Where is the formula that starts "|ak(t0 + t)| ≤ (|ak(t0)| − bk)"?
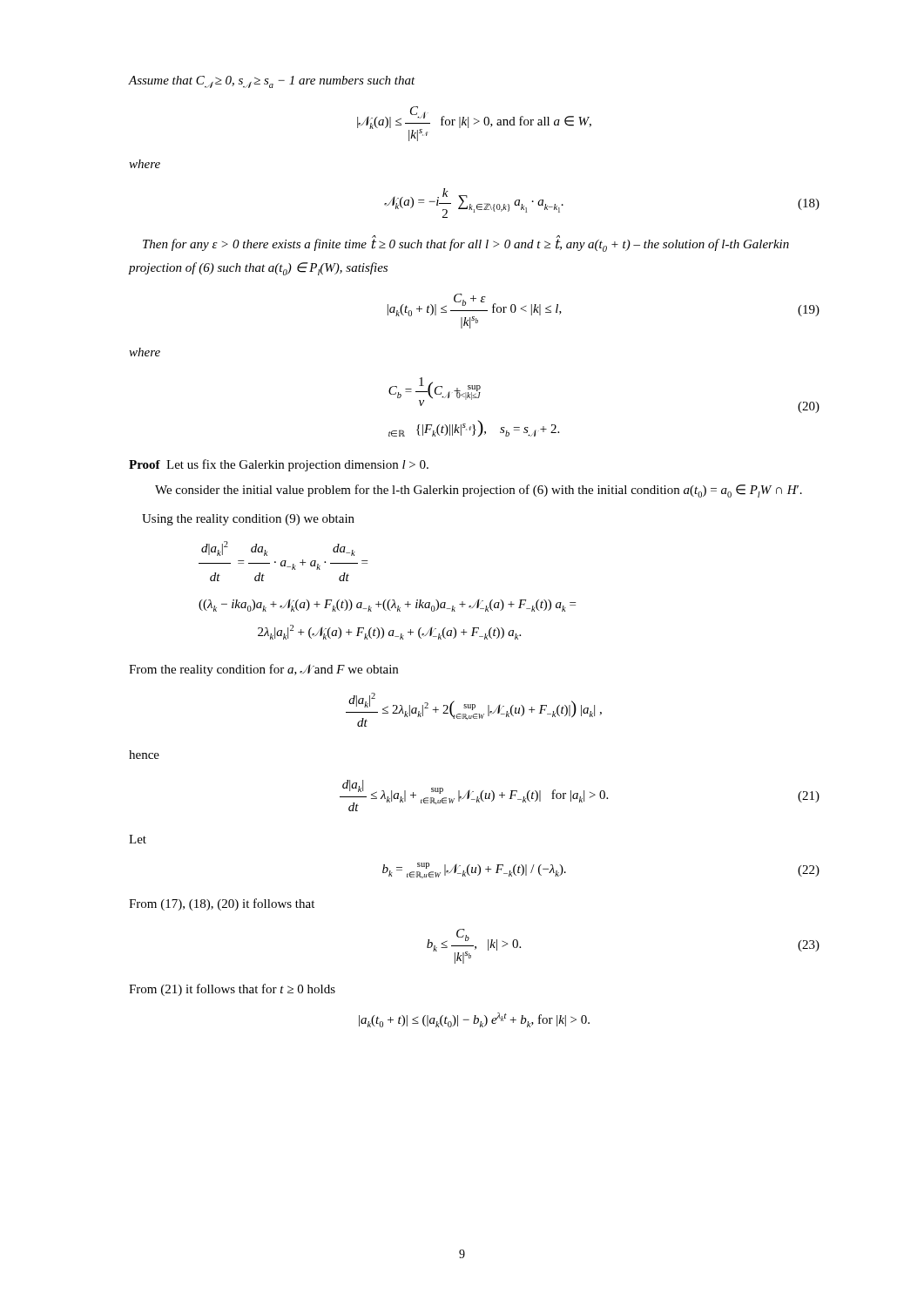924x1307 pixels. [474, 1020]
